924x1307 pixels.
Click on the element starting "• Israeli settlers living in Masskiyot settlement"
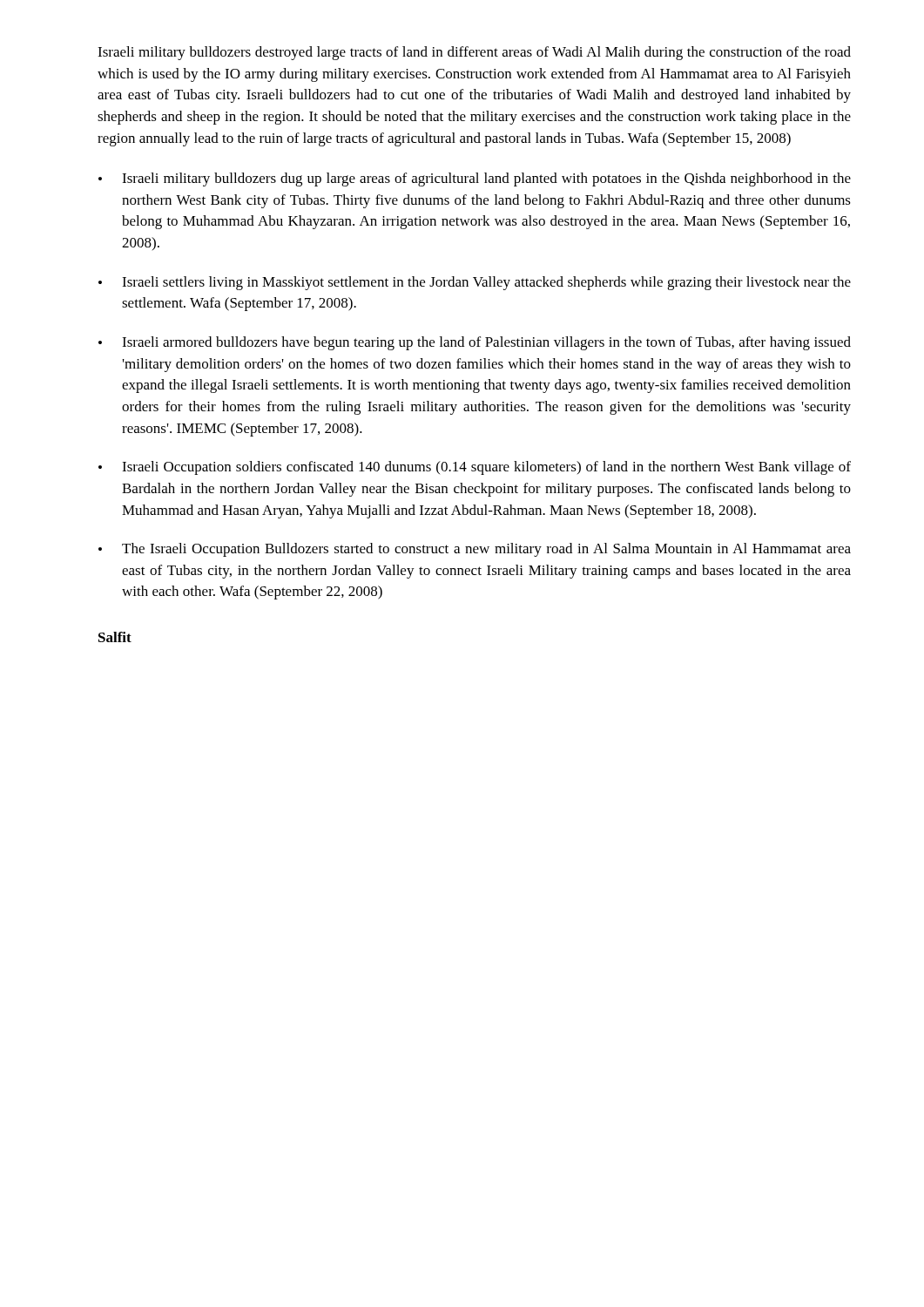[x=474, y=293]
